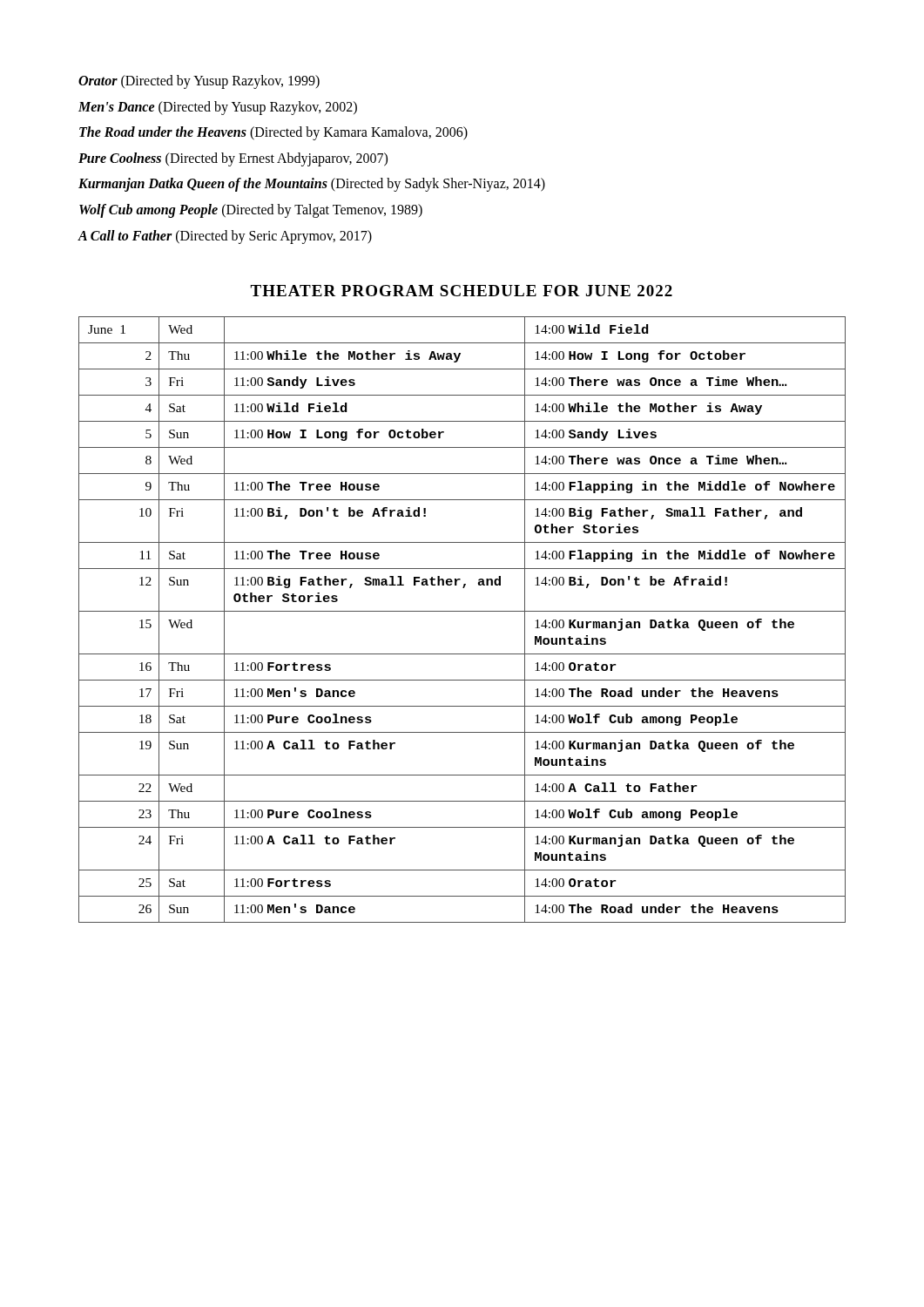This screenshot has width=924, height=1307.
Task: Click the passage that begins "Men's Dance (Directed by"
Action: coord(218,106)
